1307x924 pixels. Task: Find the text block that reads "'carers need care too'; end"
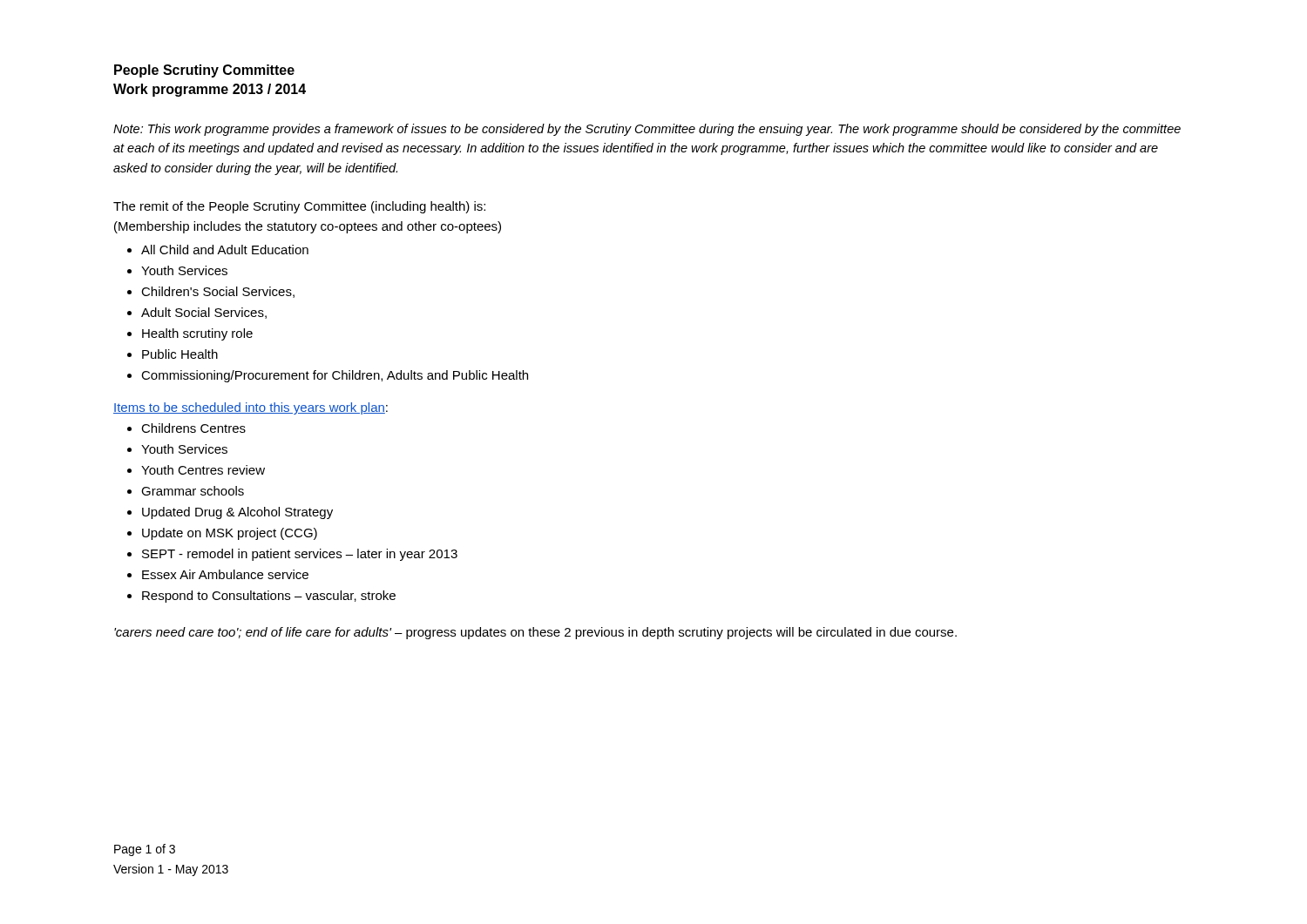click(x=536, y=632)
